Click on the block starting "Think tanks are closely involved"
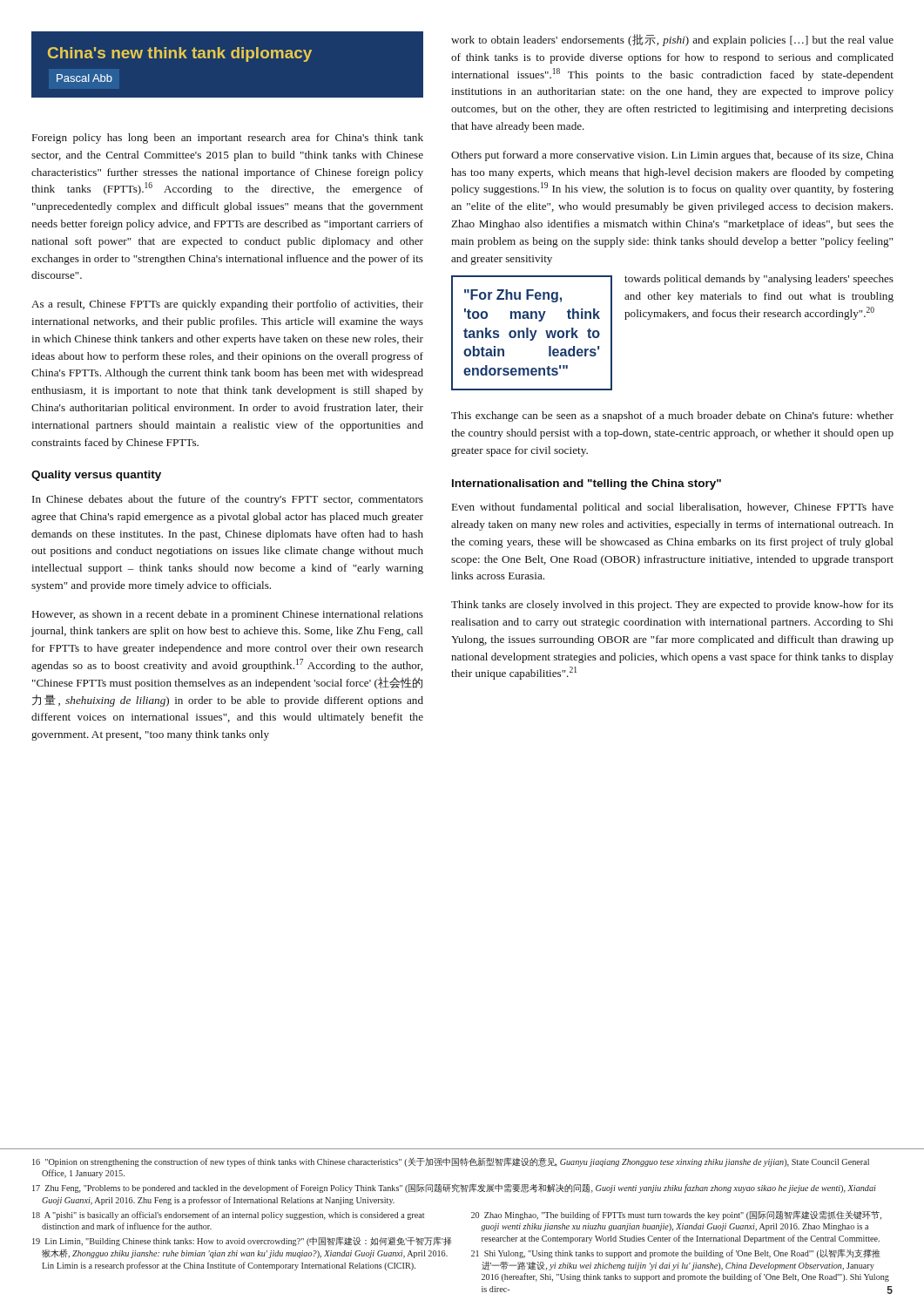The height and width of the screenshot is (1307, 924). click(x=672, y=639)
